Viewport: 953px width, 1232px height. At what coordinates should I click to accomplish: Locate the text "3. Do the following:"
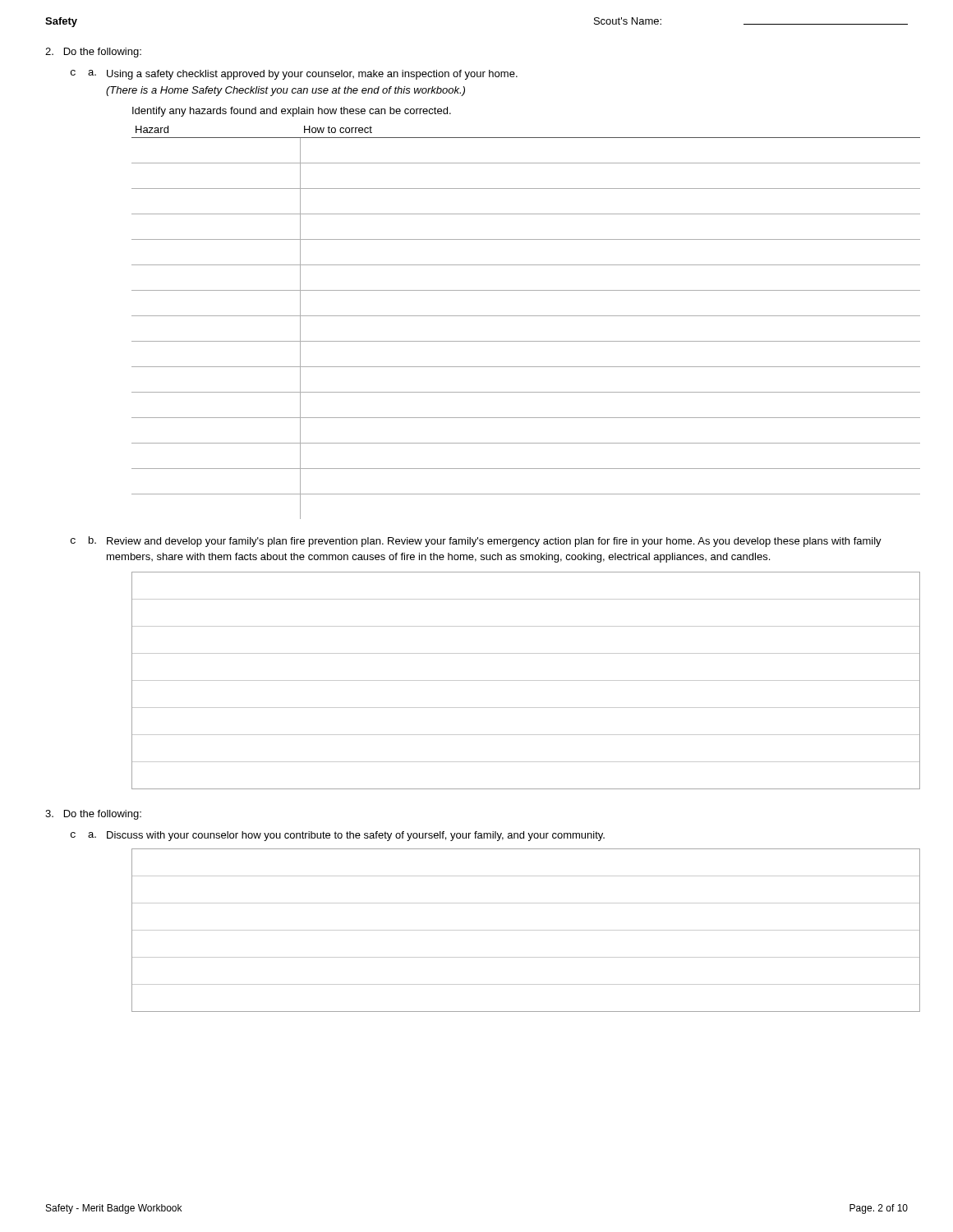[x=94, y=813]
